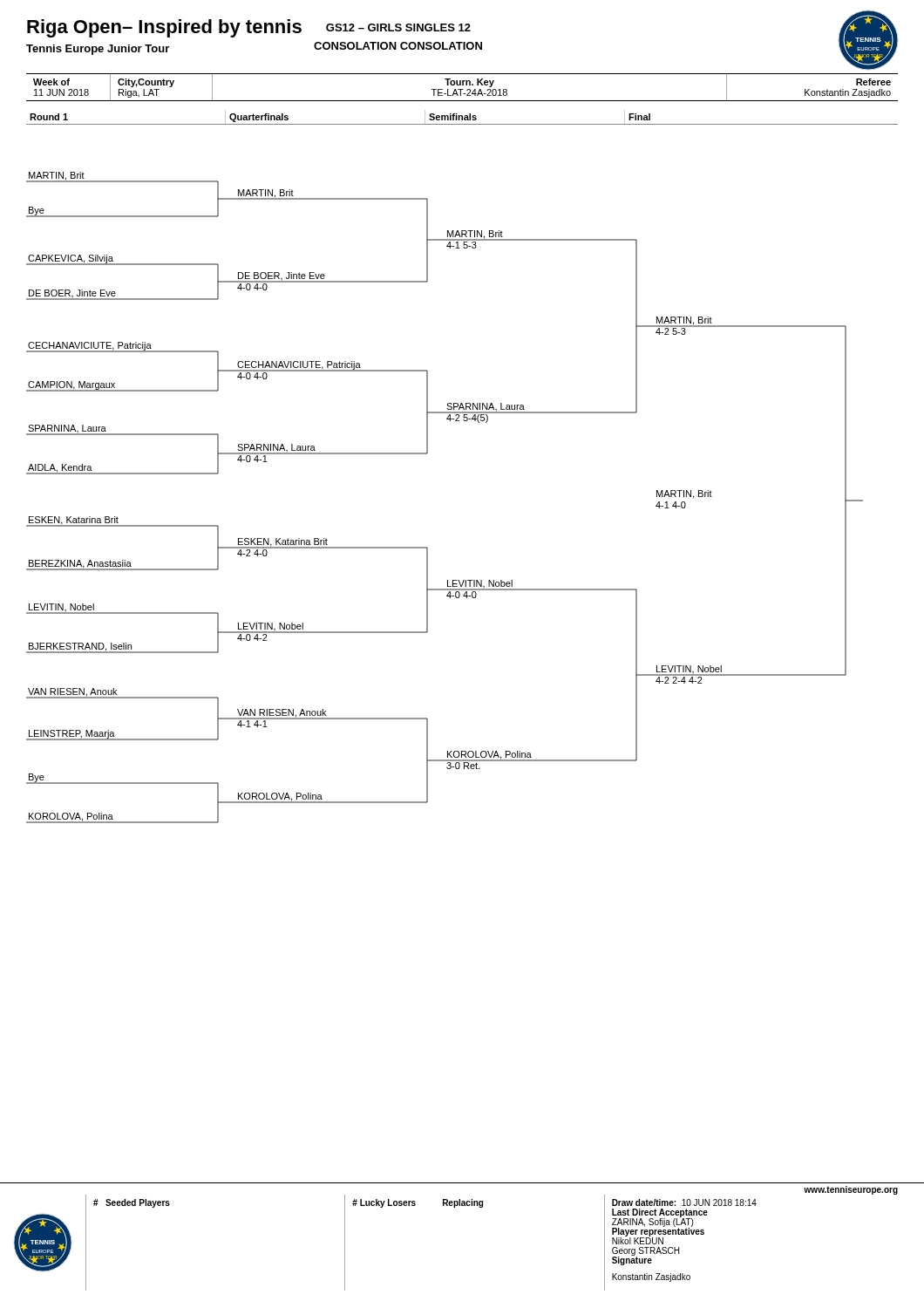This screenshot has height=1308, width=924.
Task: Find the passage starting "Tennis Europe Junior"
Action: click(x=98, y=48)
